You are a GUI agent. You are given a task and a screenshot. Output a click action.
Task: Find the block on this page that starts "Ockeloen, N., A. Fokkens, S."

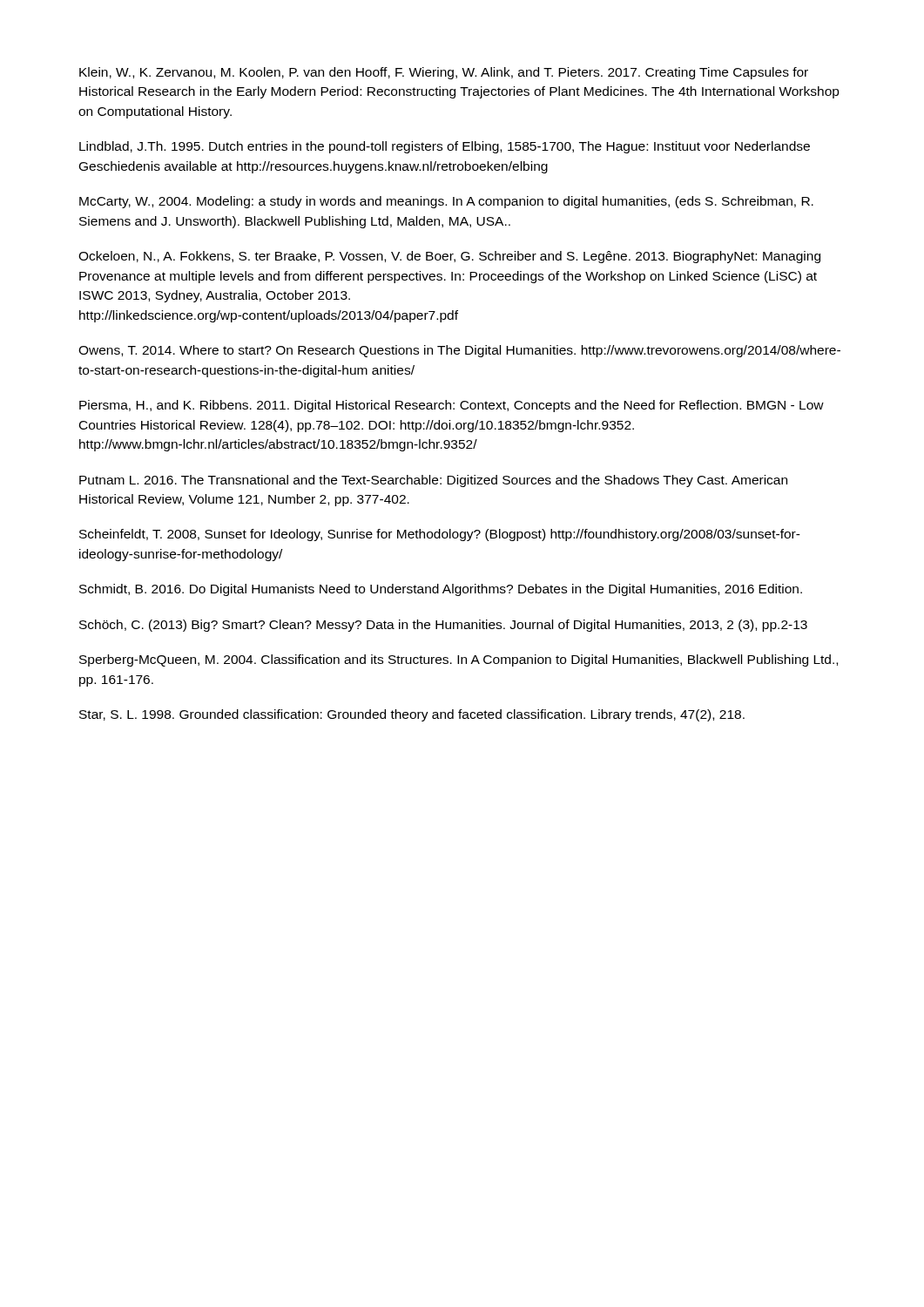pyautogui.click(x=450, y=285)
